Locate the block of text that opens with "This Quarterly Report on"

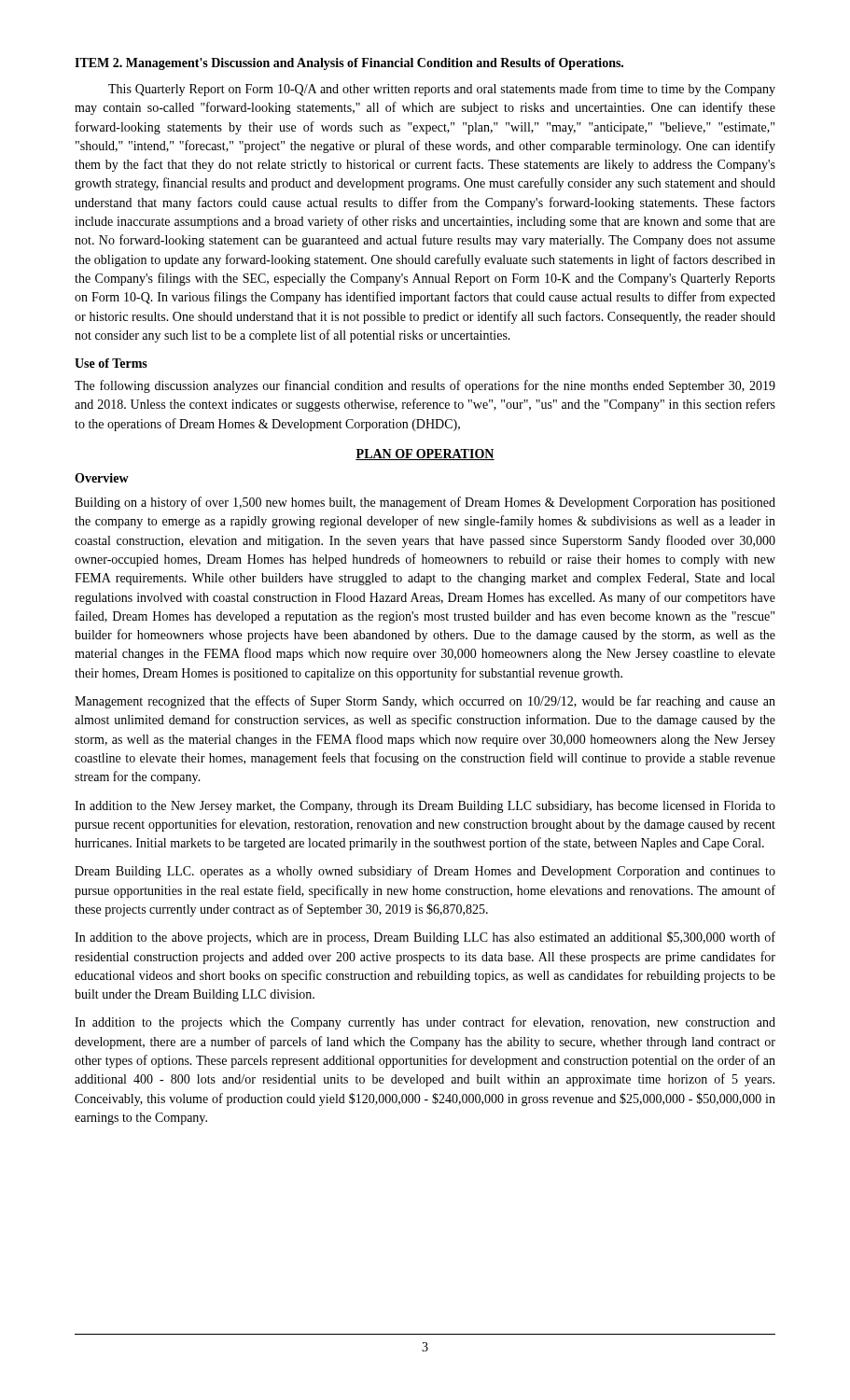(x=425, y=212)
